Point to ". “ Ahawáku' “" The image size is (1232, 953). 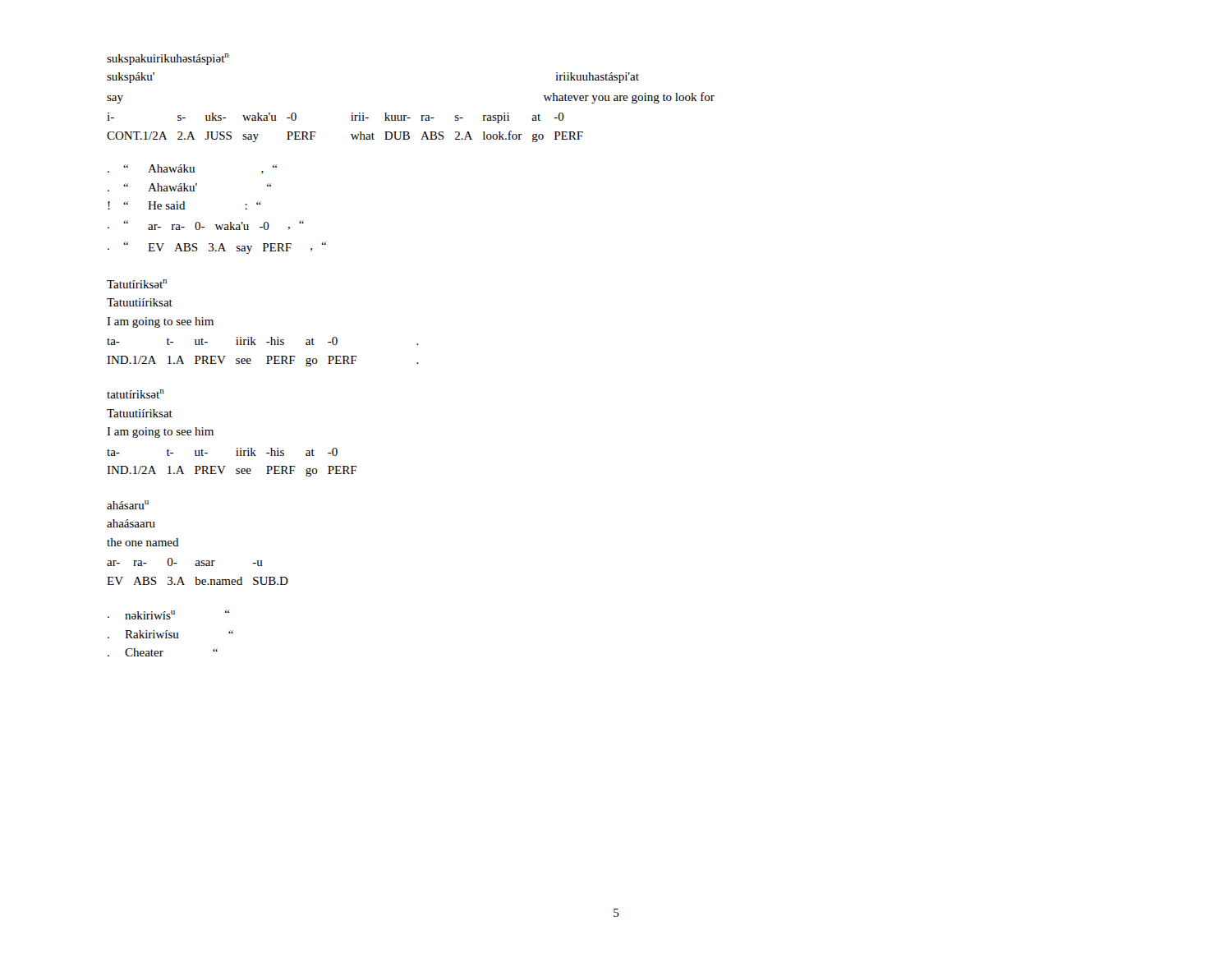point(189,187)
